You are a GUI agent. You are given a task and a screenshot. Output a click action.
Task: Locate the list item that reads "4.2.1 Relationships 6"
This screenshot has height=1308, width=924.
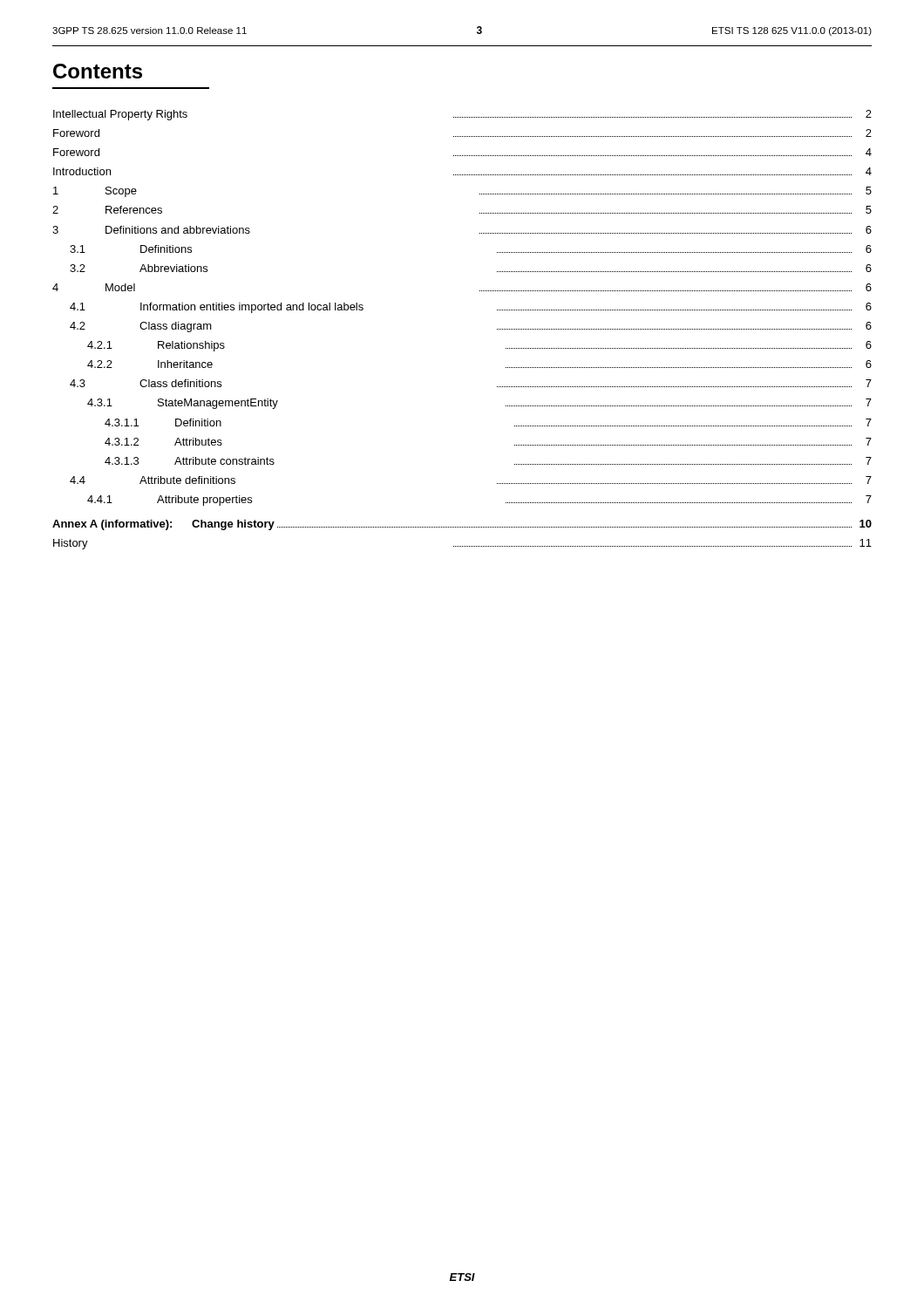coord(100,346)
